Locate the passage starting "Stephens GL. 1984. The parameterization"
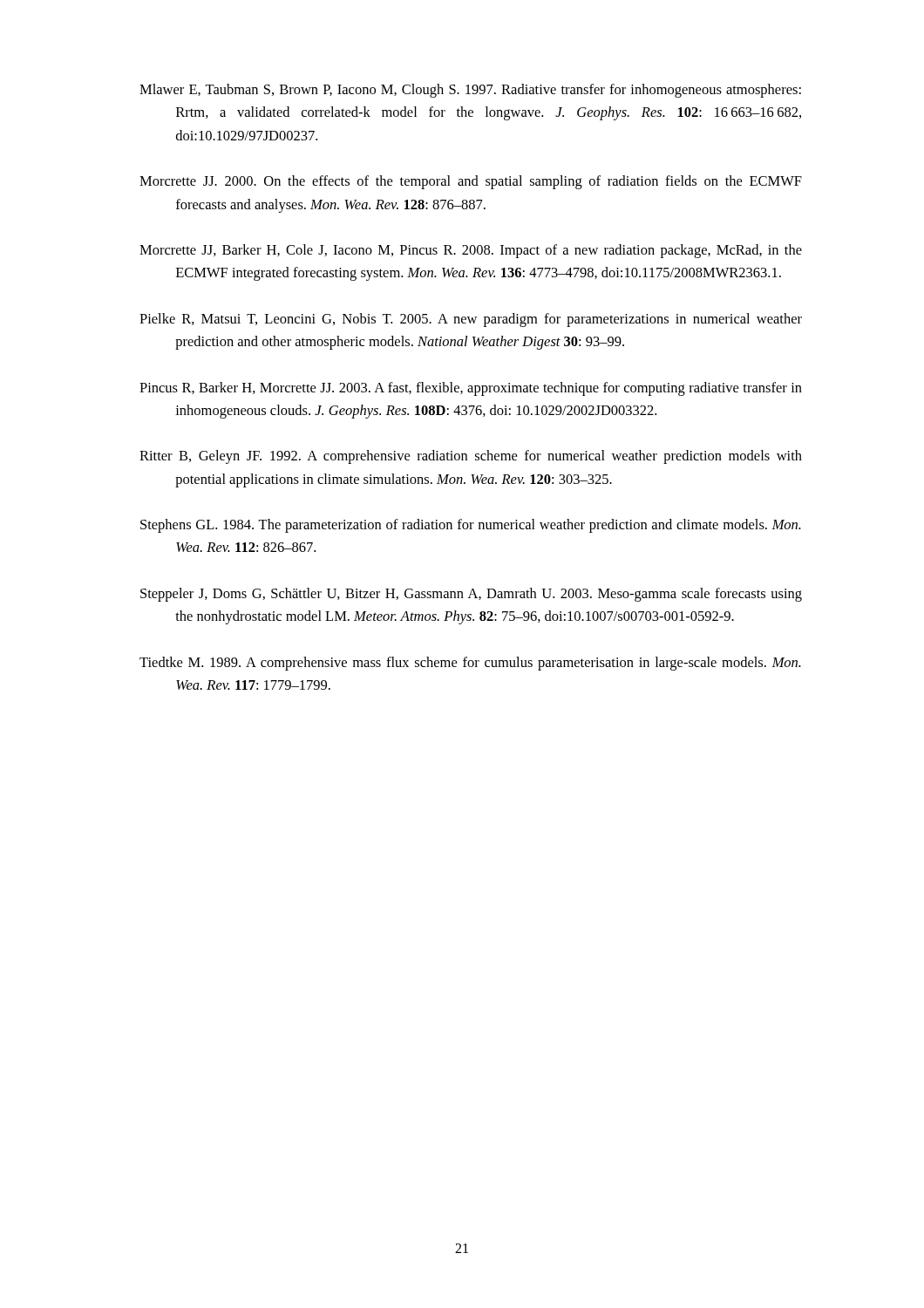924x1308 pixels. point(471,536)
